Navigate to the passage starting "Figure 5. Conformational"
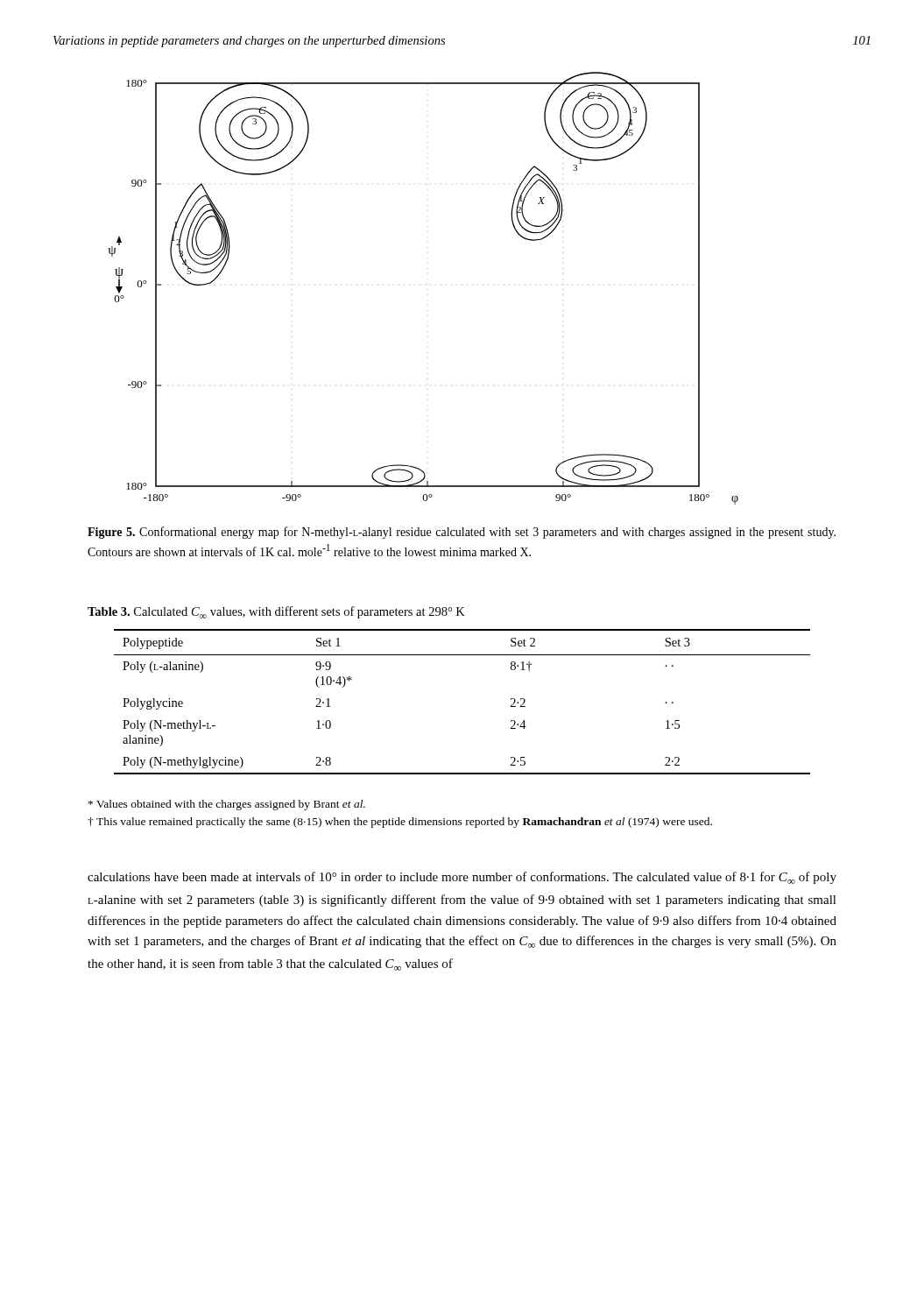 tap(462, 542)
